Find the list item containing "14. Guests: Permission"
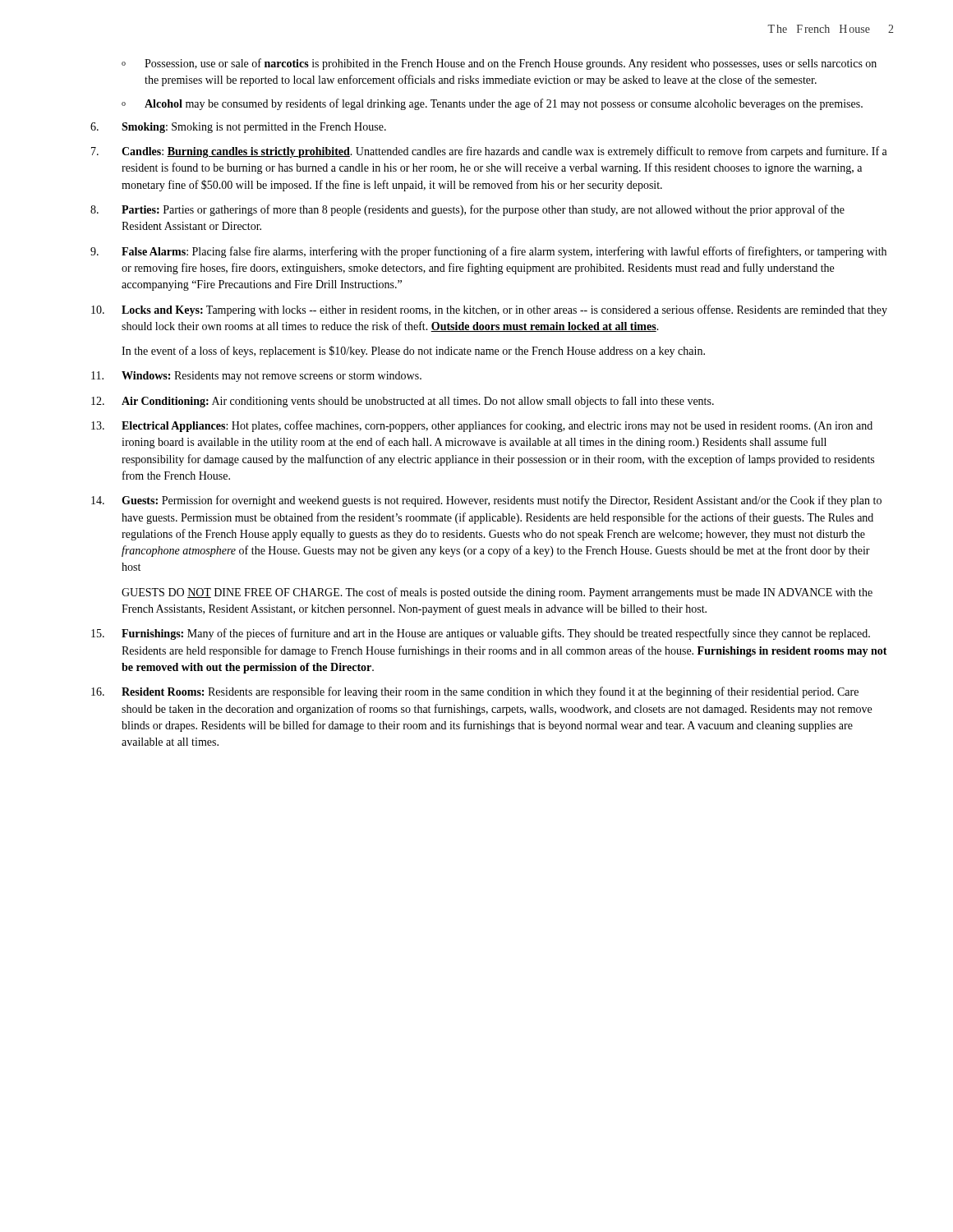Viewport: 953px width, 1232px height. coord(489,535)
